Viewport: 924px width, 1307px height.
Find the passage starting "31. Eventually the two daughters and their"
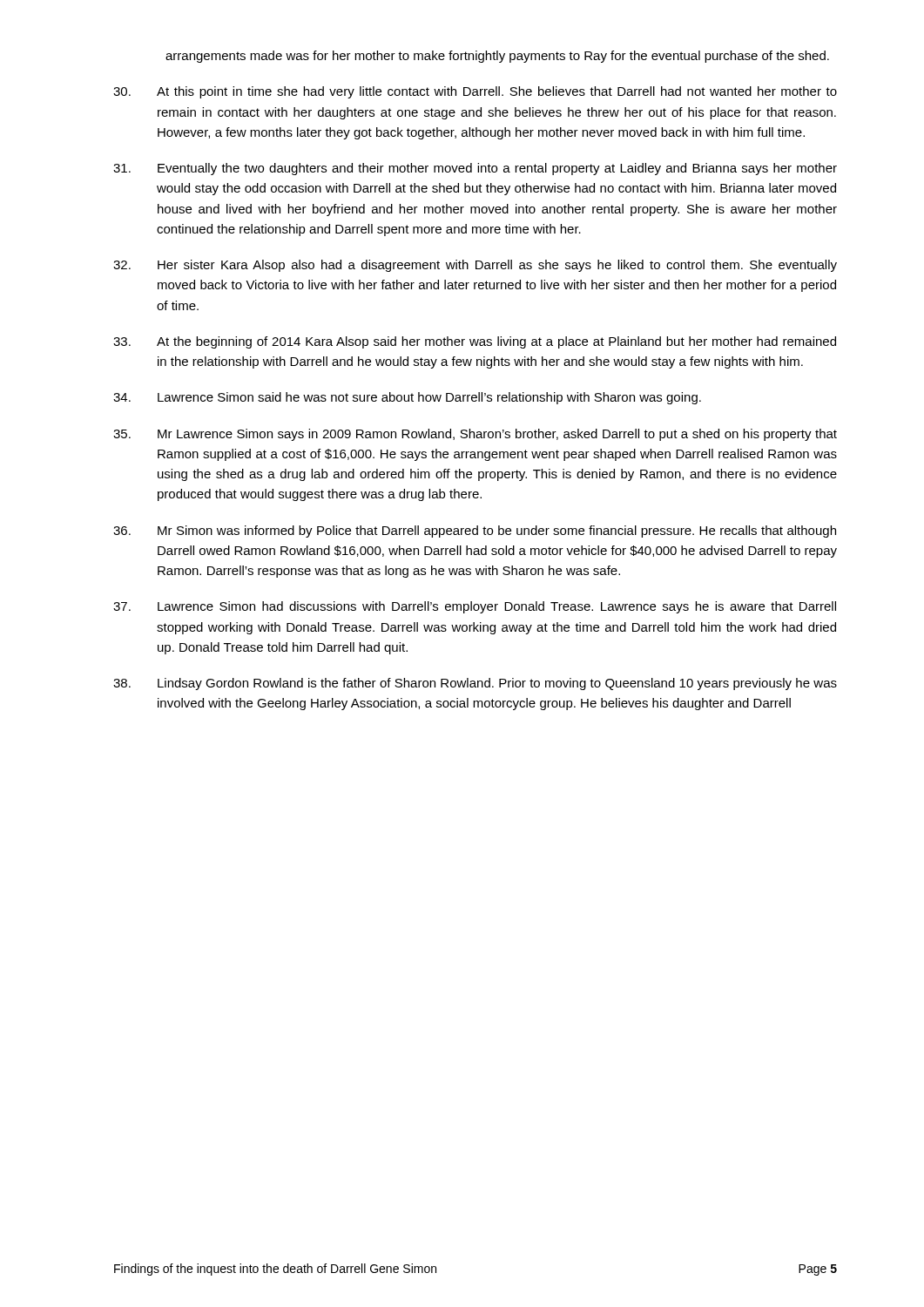pos(475,198)
